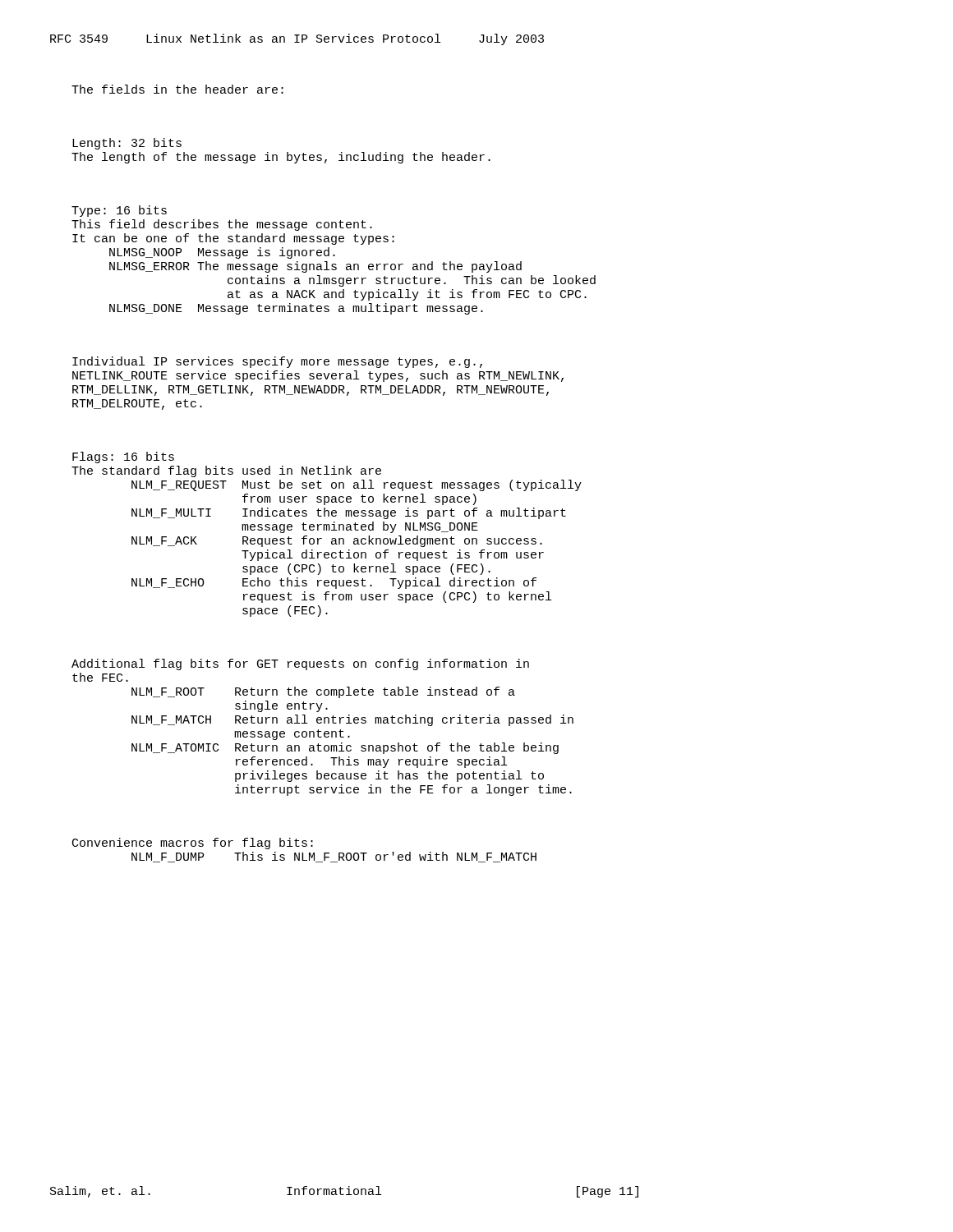Click on the text block with the text "Additional flag bits for GET requests on"

pos(312,735)
